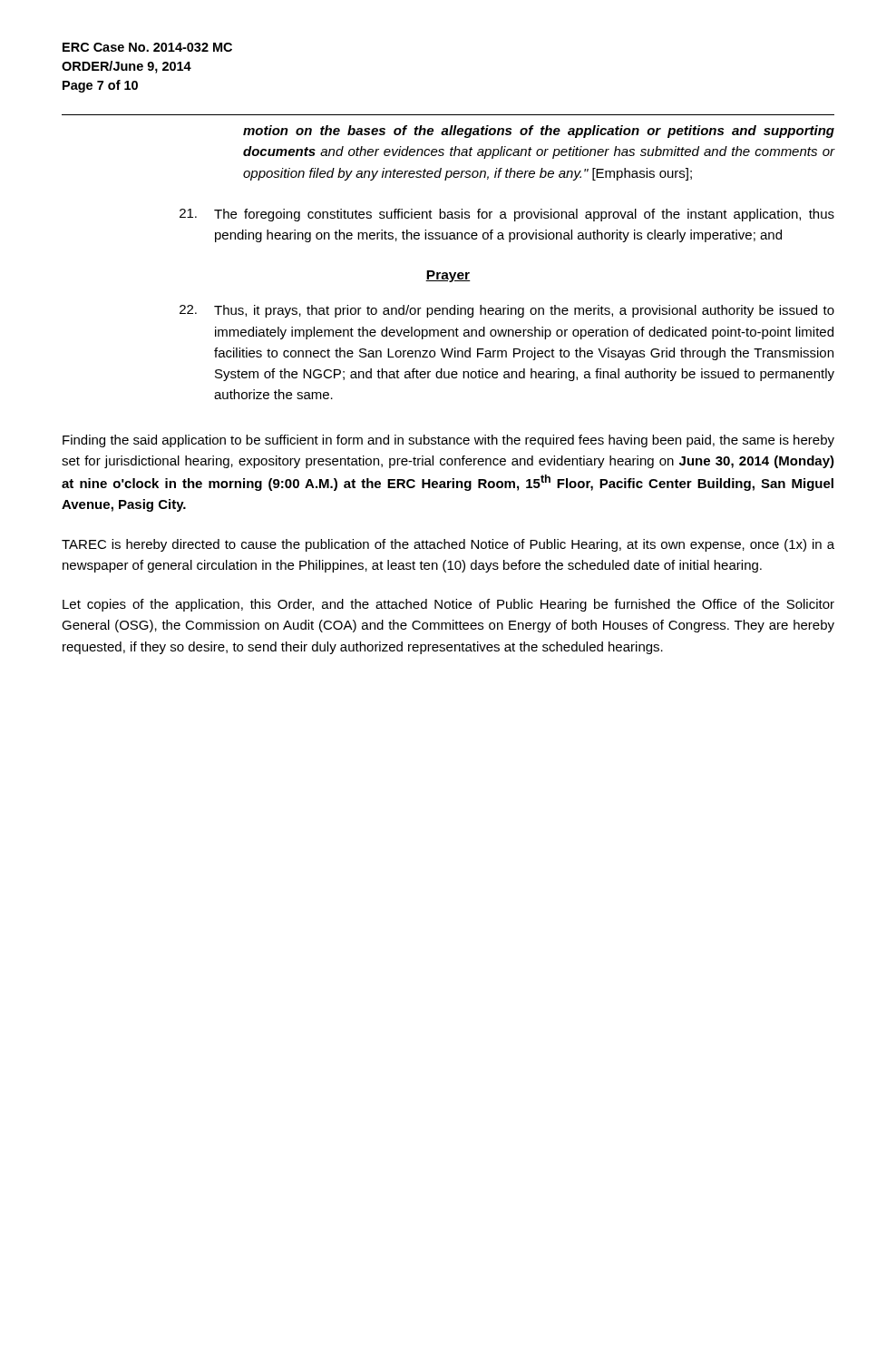Locate a section header
Viewport: 896px width, 1361px height.
coord(448,275)
